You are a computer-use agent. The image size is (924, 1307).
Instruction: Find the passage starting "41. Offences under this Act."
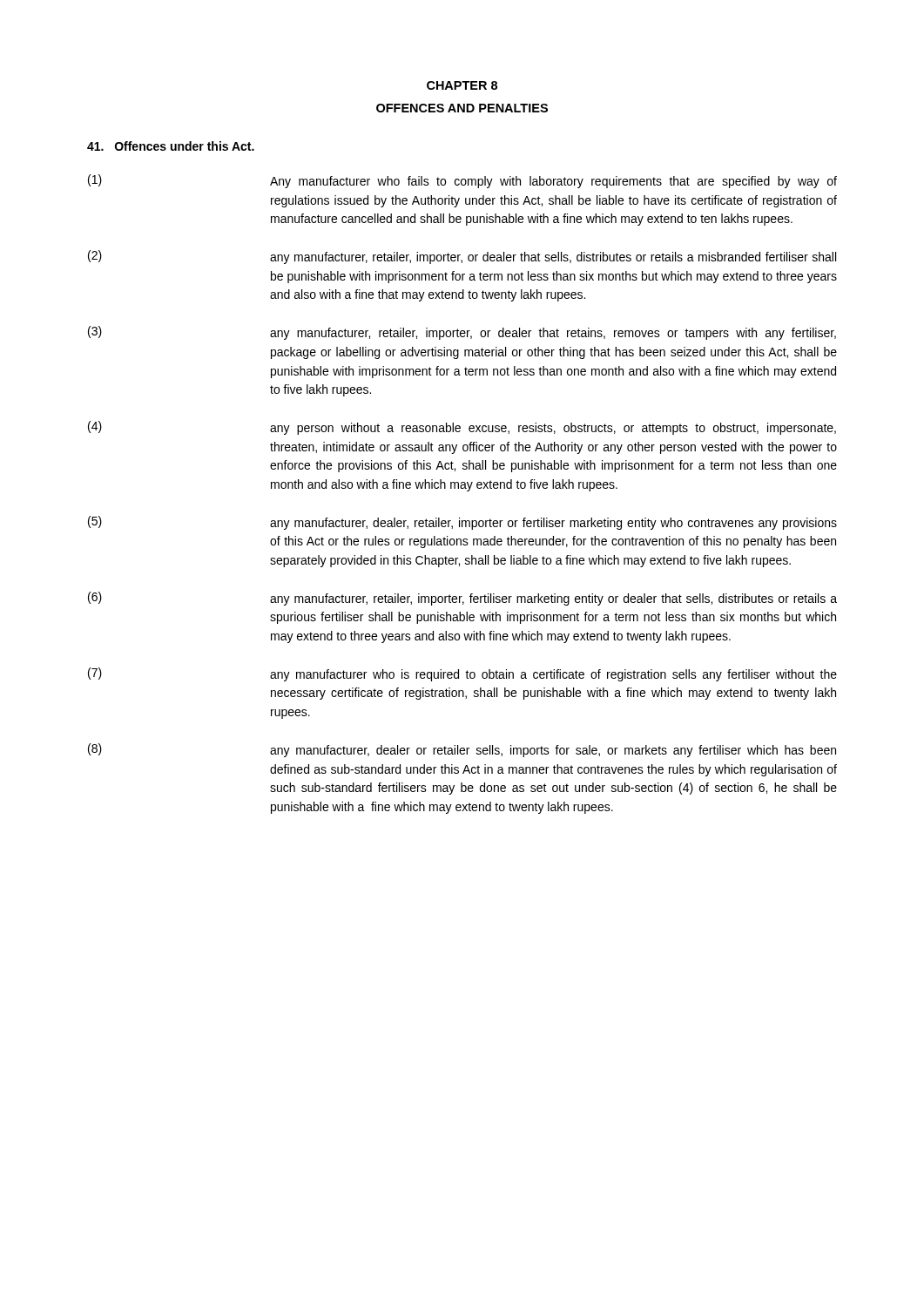179,146
